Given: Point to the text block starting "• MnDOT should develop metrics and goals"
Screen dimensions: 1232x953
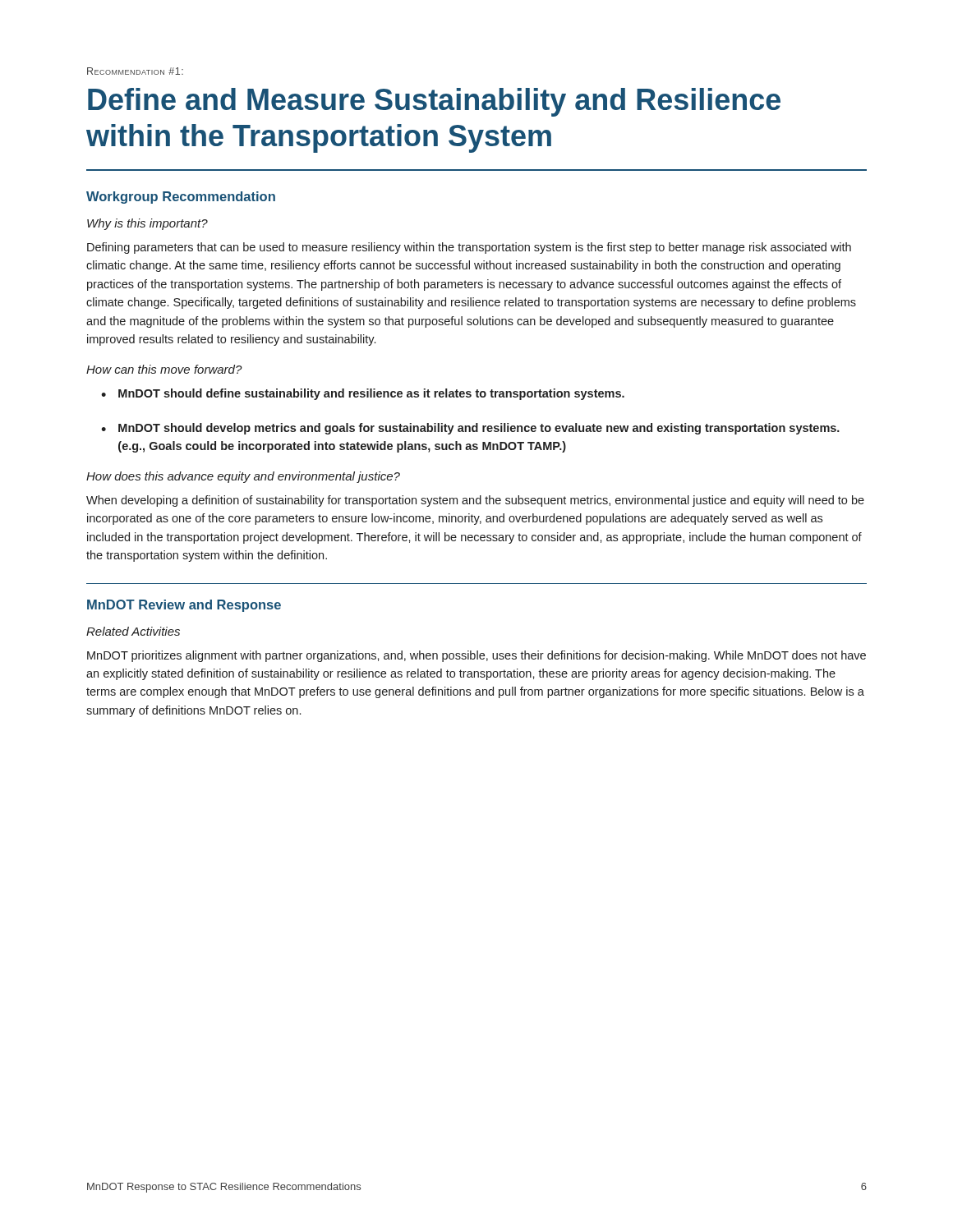Looking at the screenshot, I should (484, 437).
